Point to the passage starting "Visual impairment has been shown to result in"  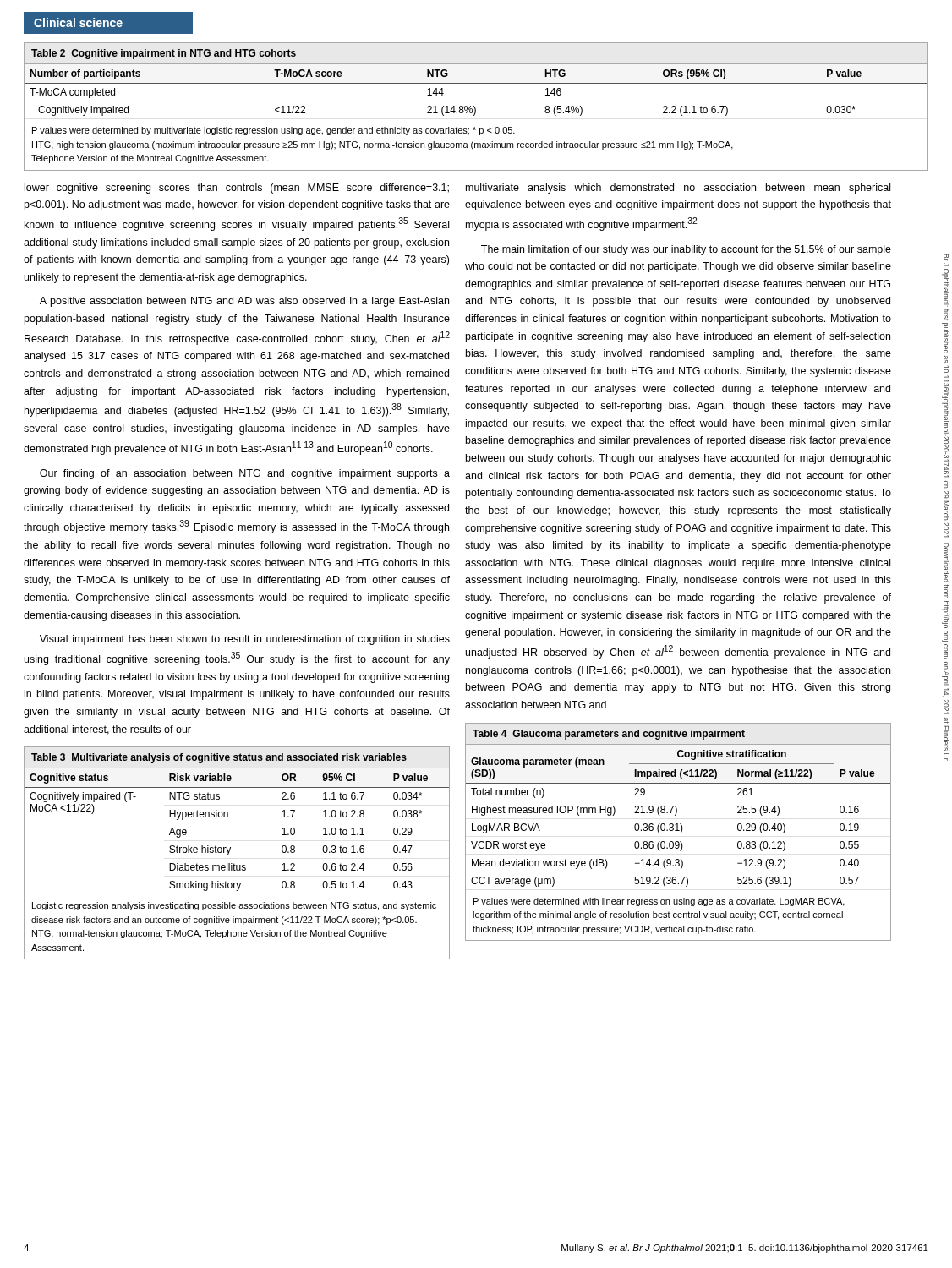click(x=237, y=684)
